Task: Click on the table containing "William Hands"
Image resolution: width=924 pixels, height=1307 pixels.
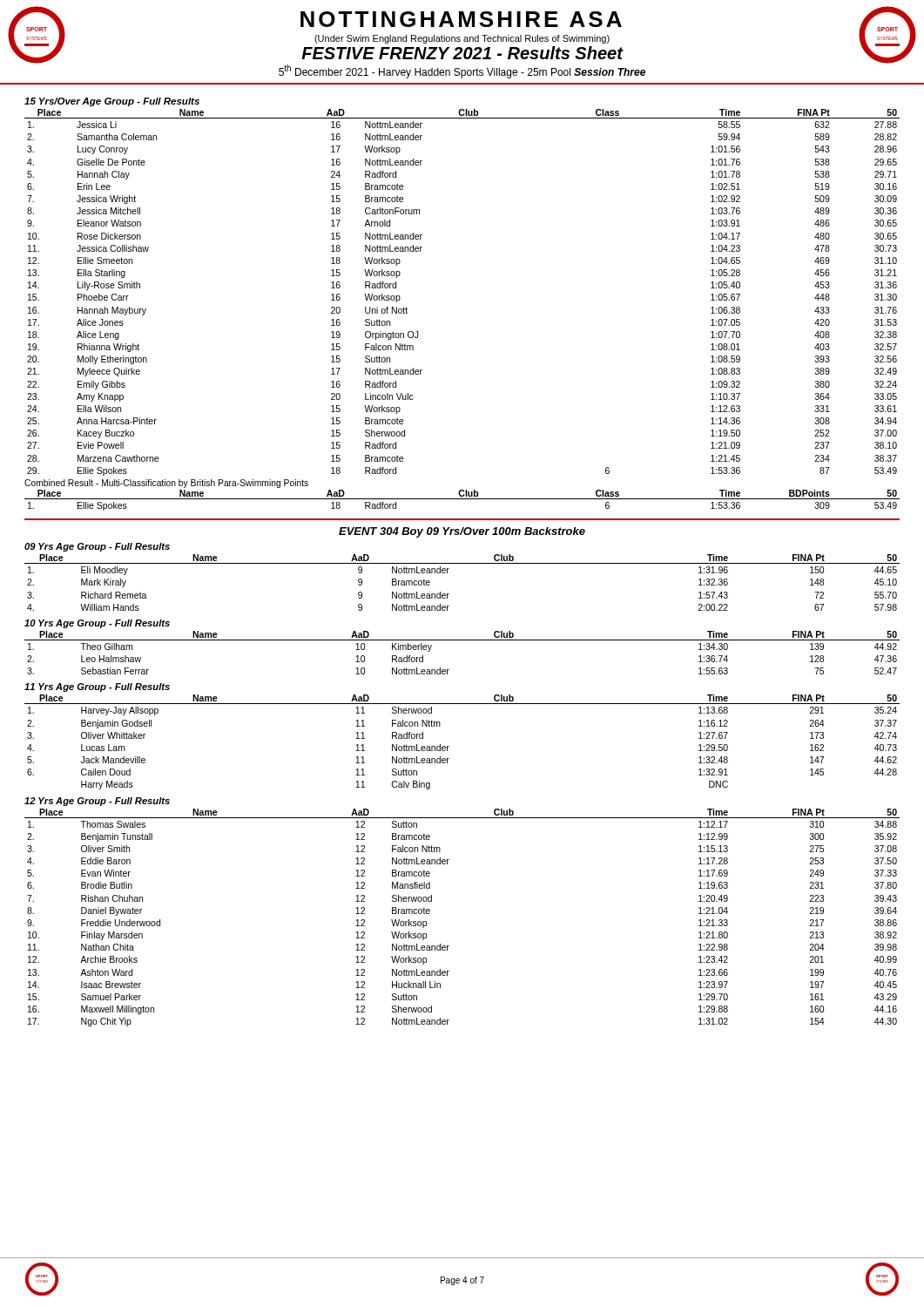Action: click(x=462, y=583)
